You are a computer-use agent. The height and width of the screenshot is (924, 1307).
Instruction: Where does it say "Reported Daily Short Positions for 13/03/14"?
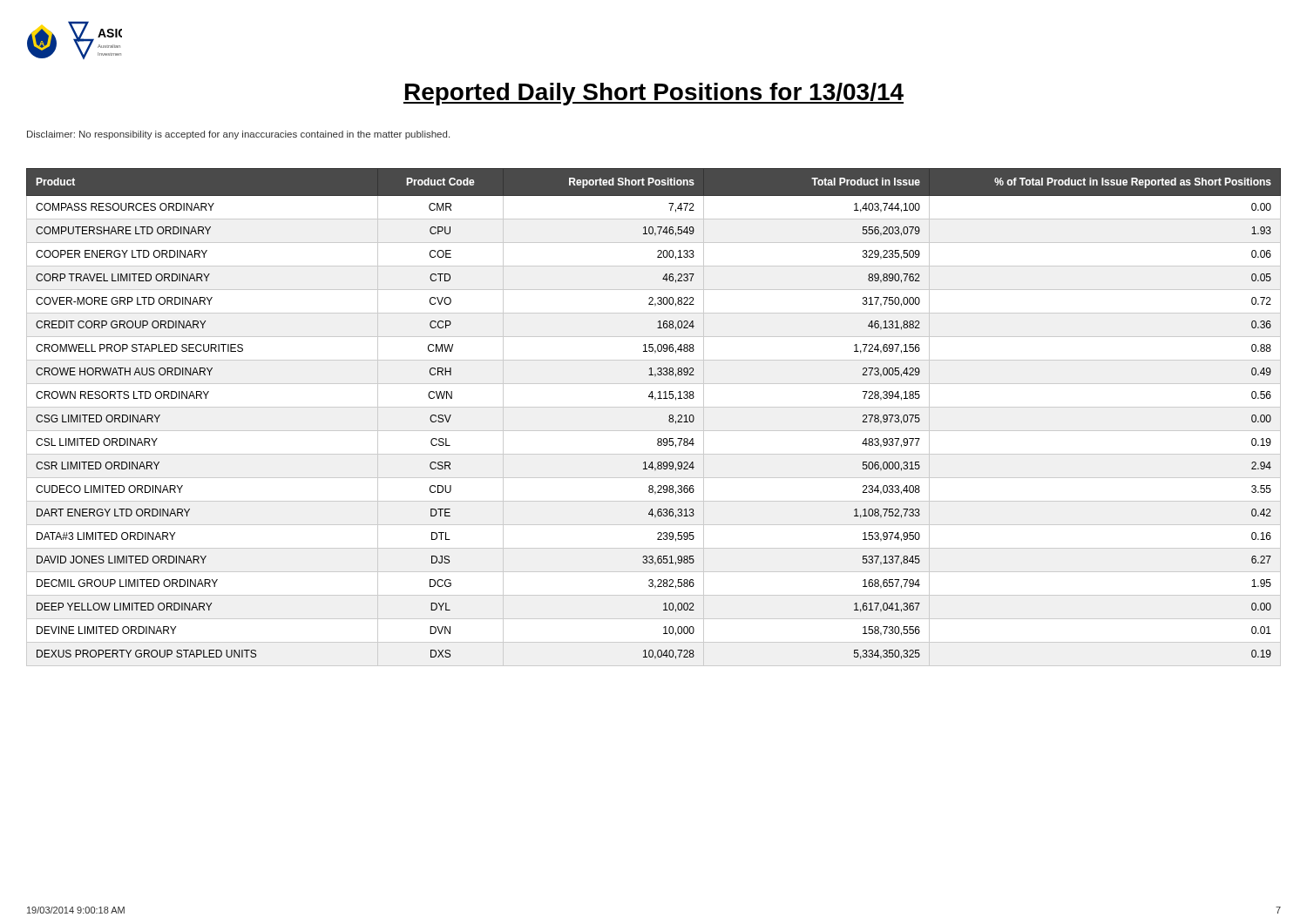coord(654,92)
